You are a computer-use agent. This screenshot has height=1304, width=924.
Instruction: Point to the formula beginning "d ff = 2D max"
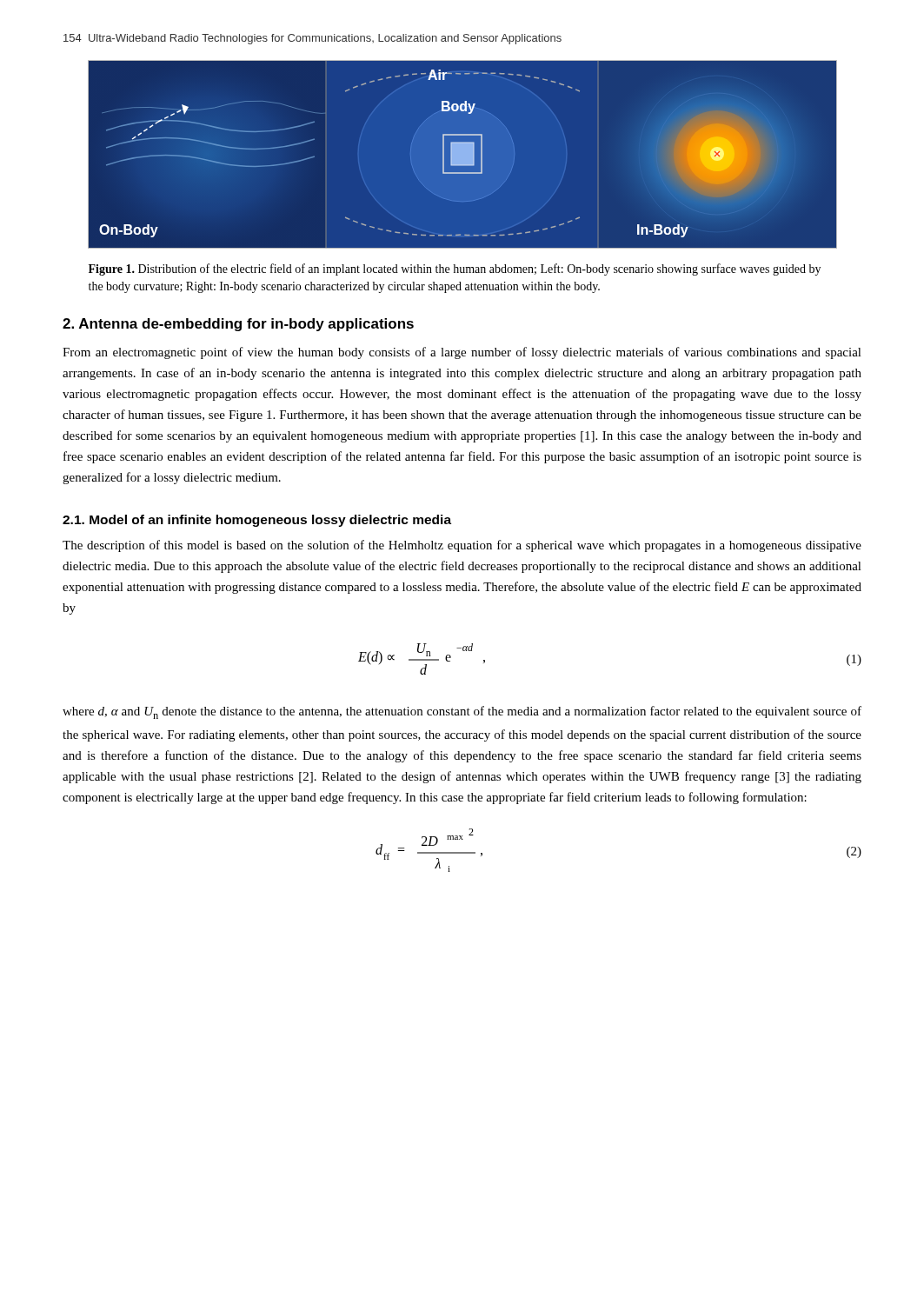click(446, 852)
